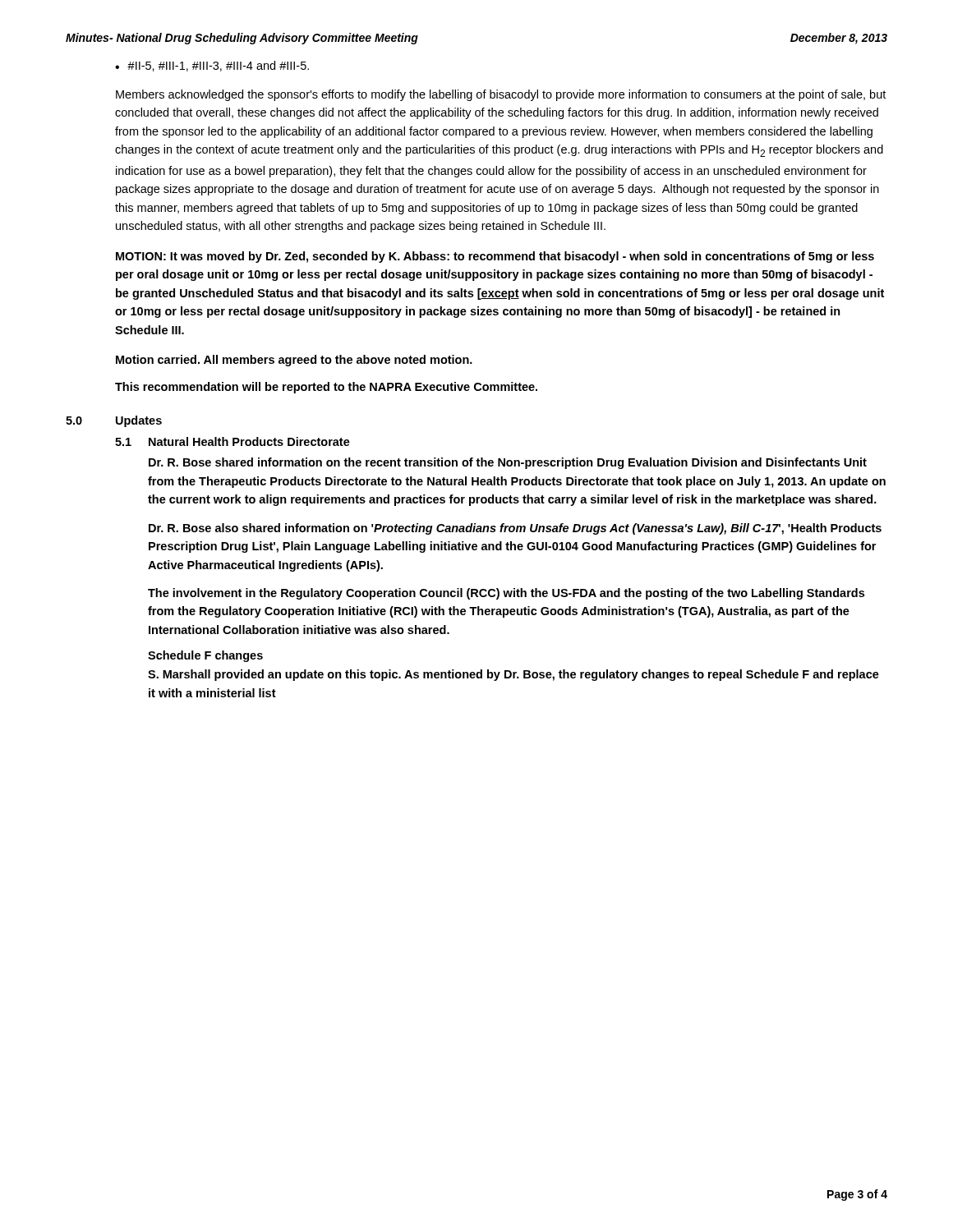Image resolution: width=953 pixels, height=1232 pixels.
Task: Find the text starting "Dr. R. Bose shared information on the"
Action: tap(517, 481)
